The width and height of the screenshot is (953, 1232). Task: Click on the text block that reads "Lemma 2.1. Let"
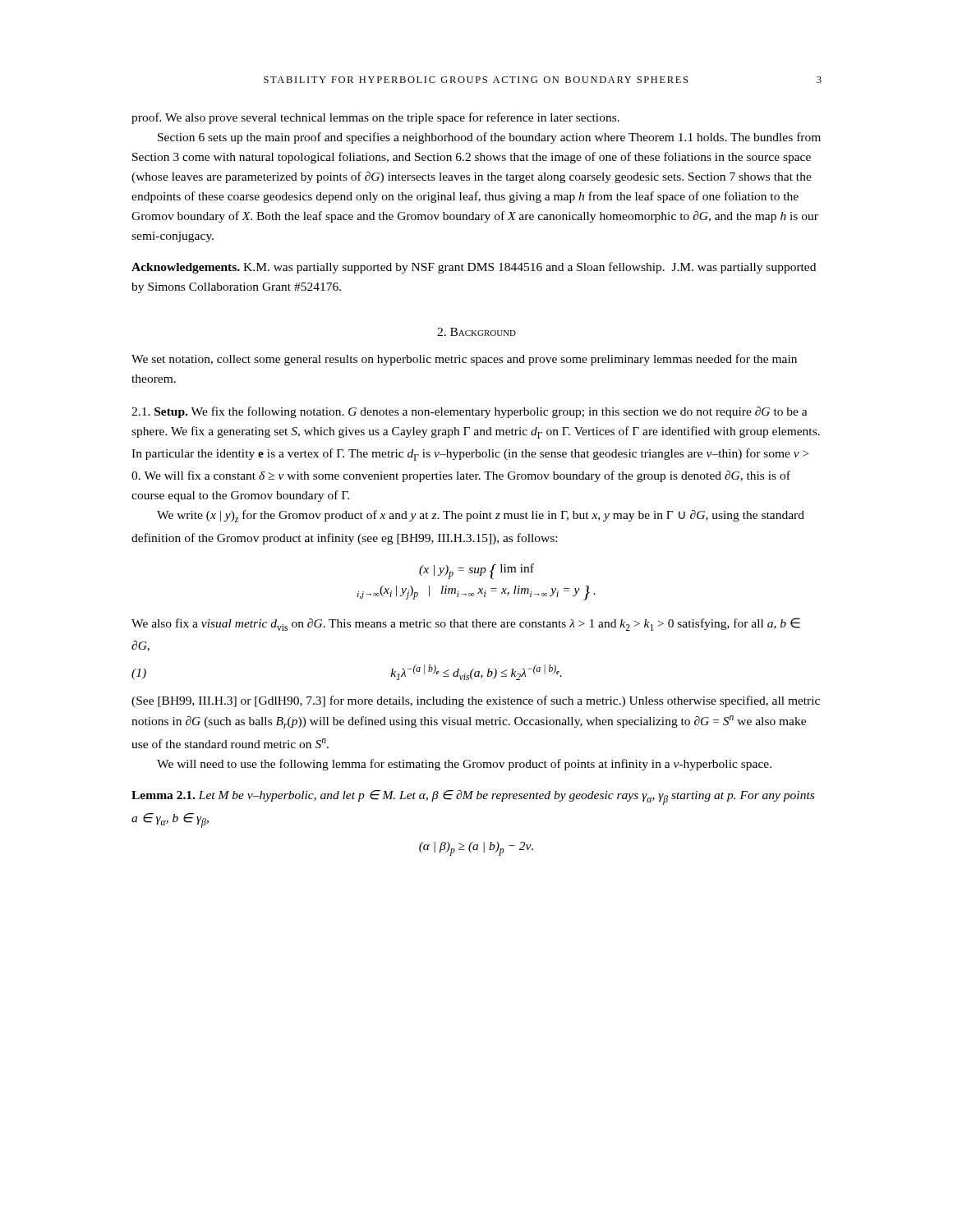[476, 808]
